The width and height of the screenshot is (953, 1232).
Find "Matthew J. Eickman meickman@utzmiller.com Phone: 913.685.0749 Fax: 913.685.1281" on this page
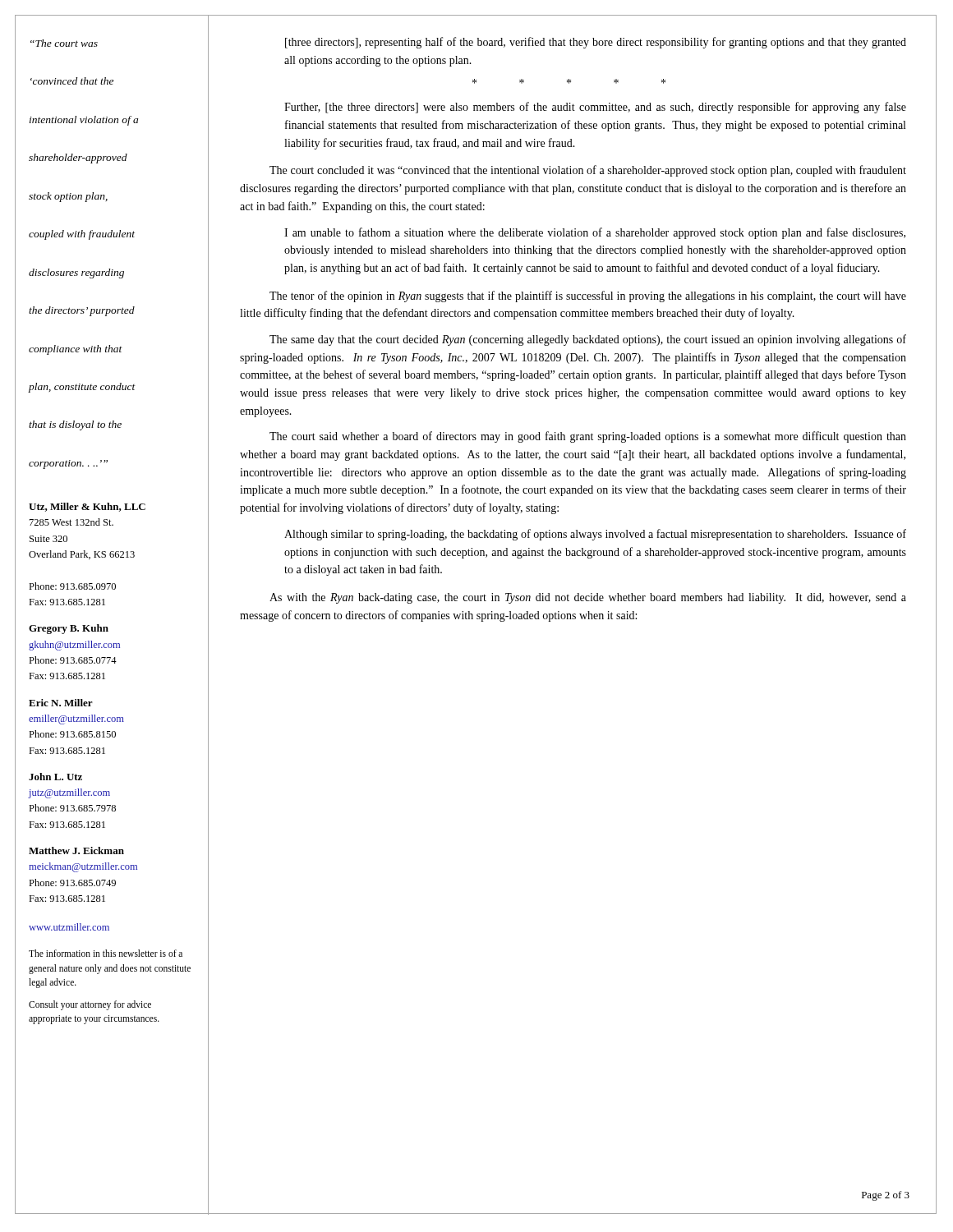112,874
